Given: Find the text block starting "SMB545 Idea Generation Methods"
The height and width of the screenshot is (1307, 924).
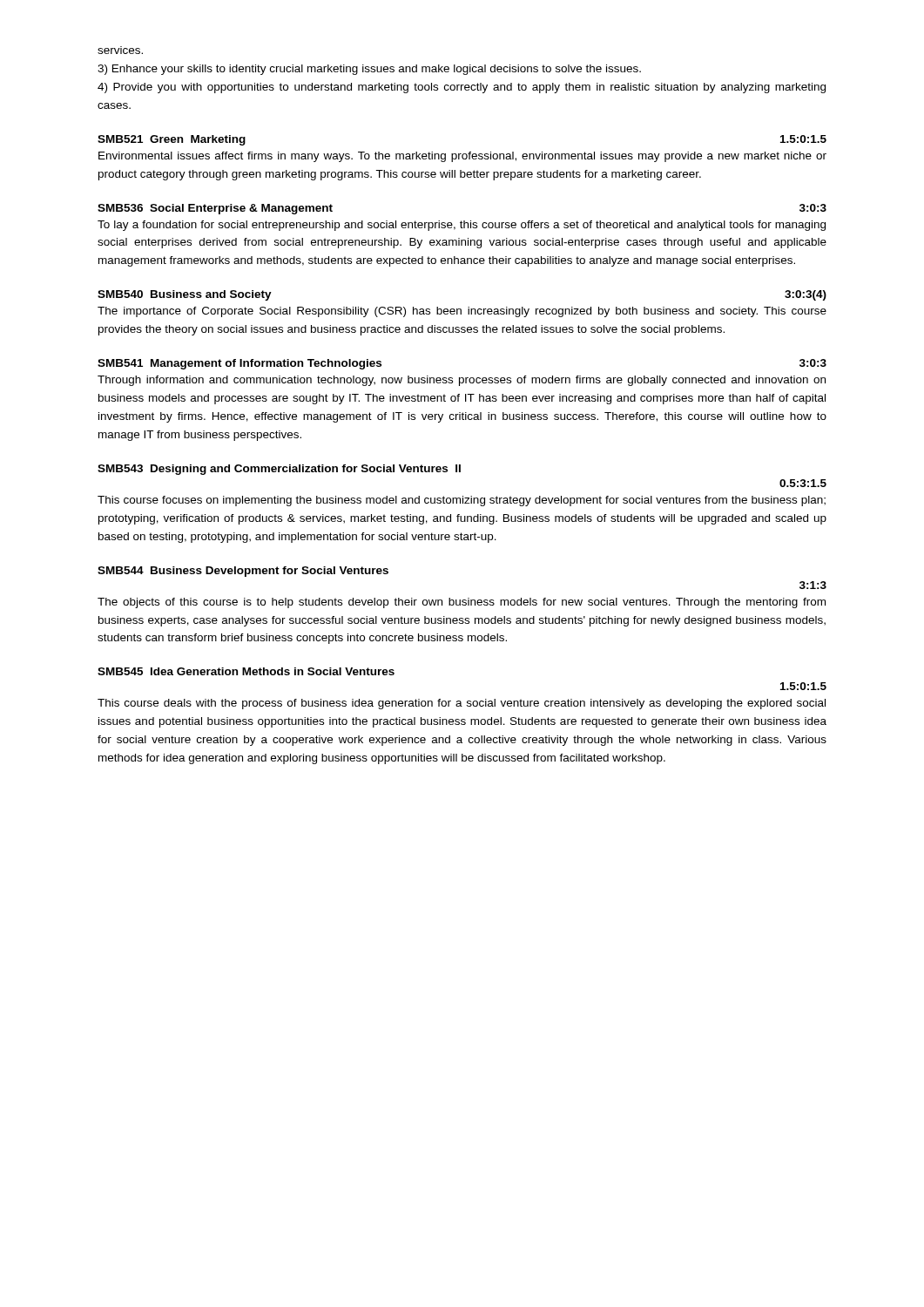Looking at the screenshot, I should 246,671.
